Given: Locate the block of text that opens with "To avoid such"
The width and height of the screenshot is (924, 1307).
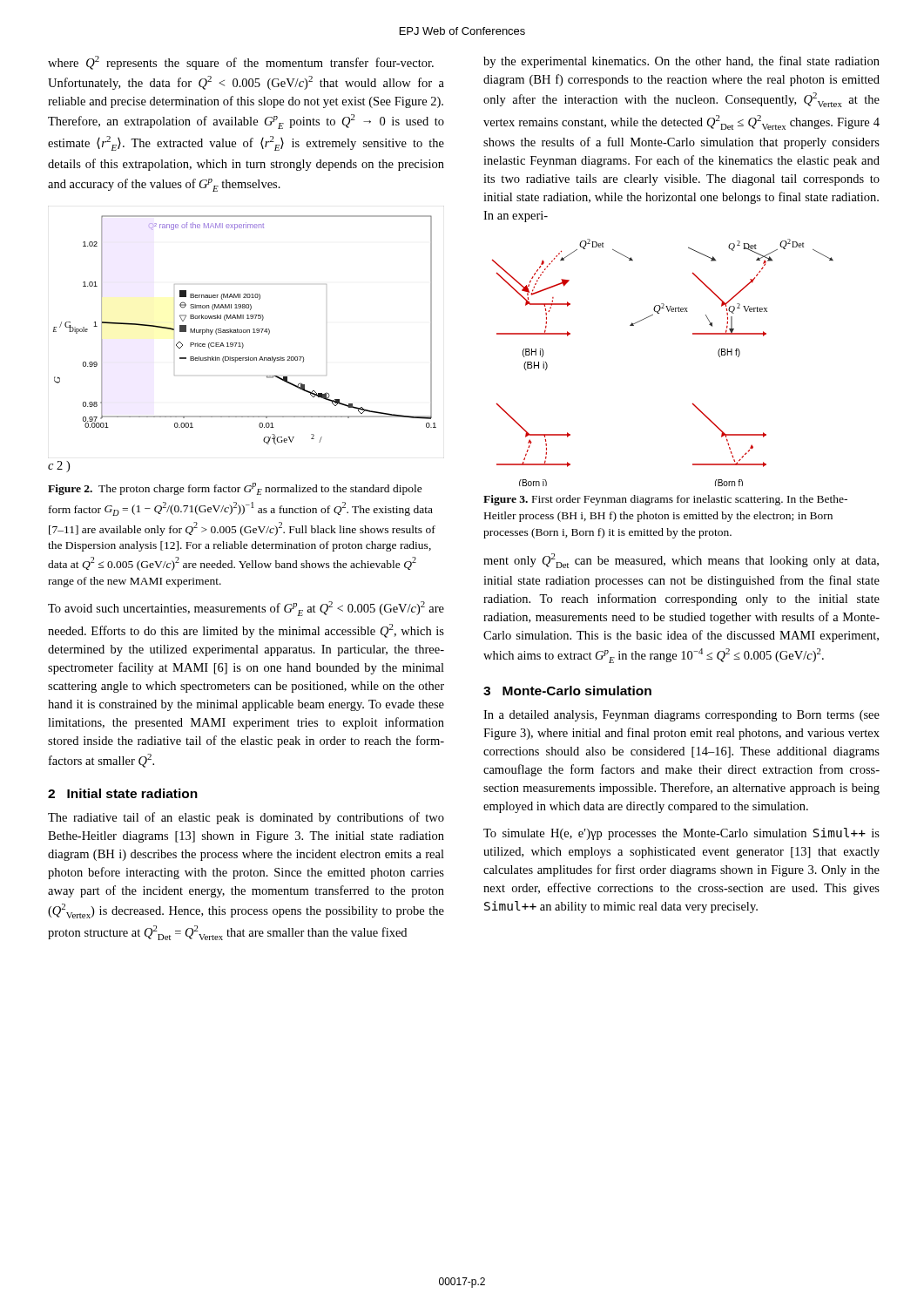Looking at the screenshot, I should (x=246, y=683).
